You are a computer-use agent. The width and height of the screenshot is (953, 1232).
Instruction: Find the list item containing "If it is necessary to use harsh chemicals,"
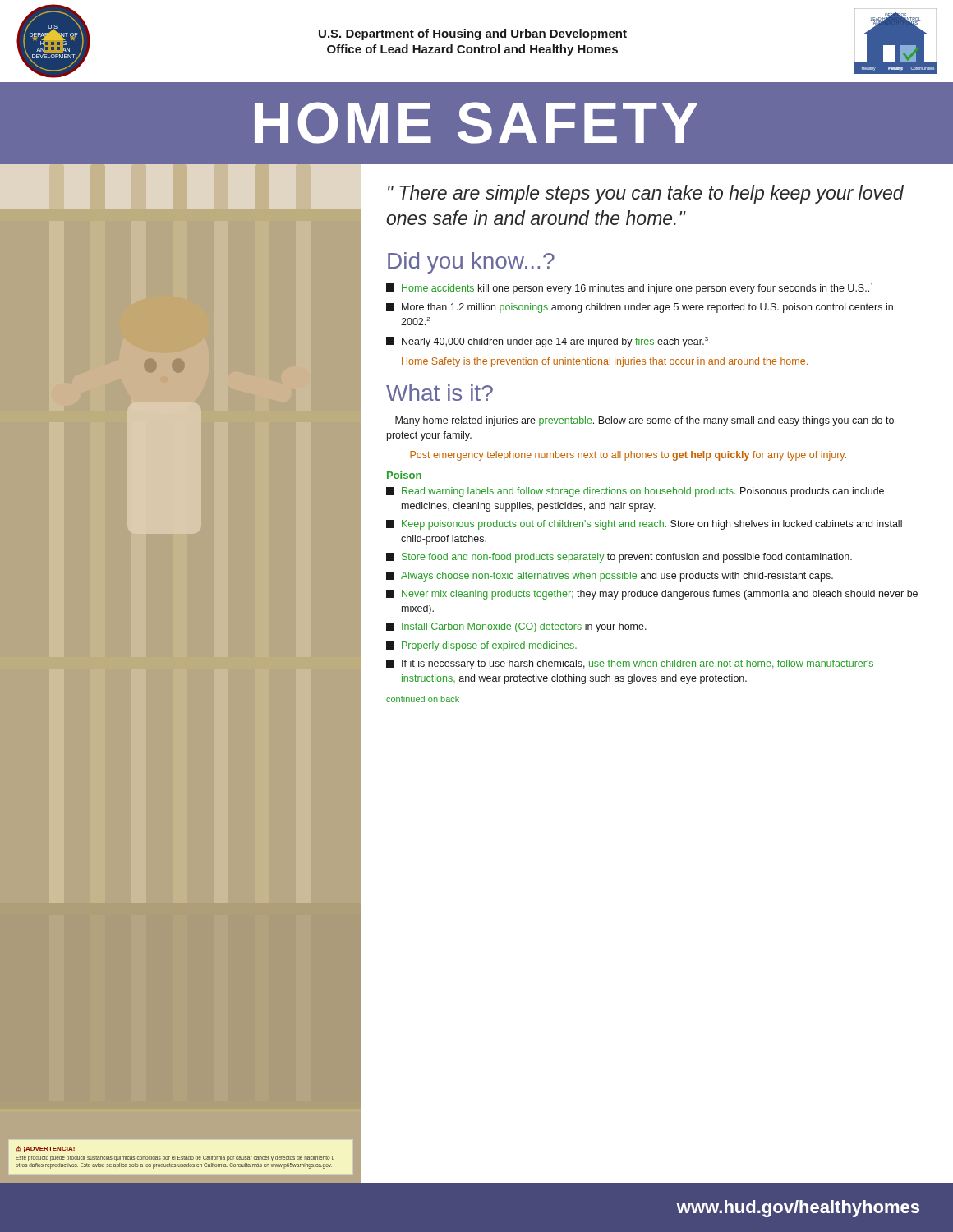point(653,672)
